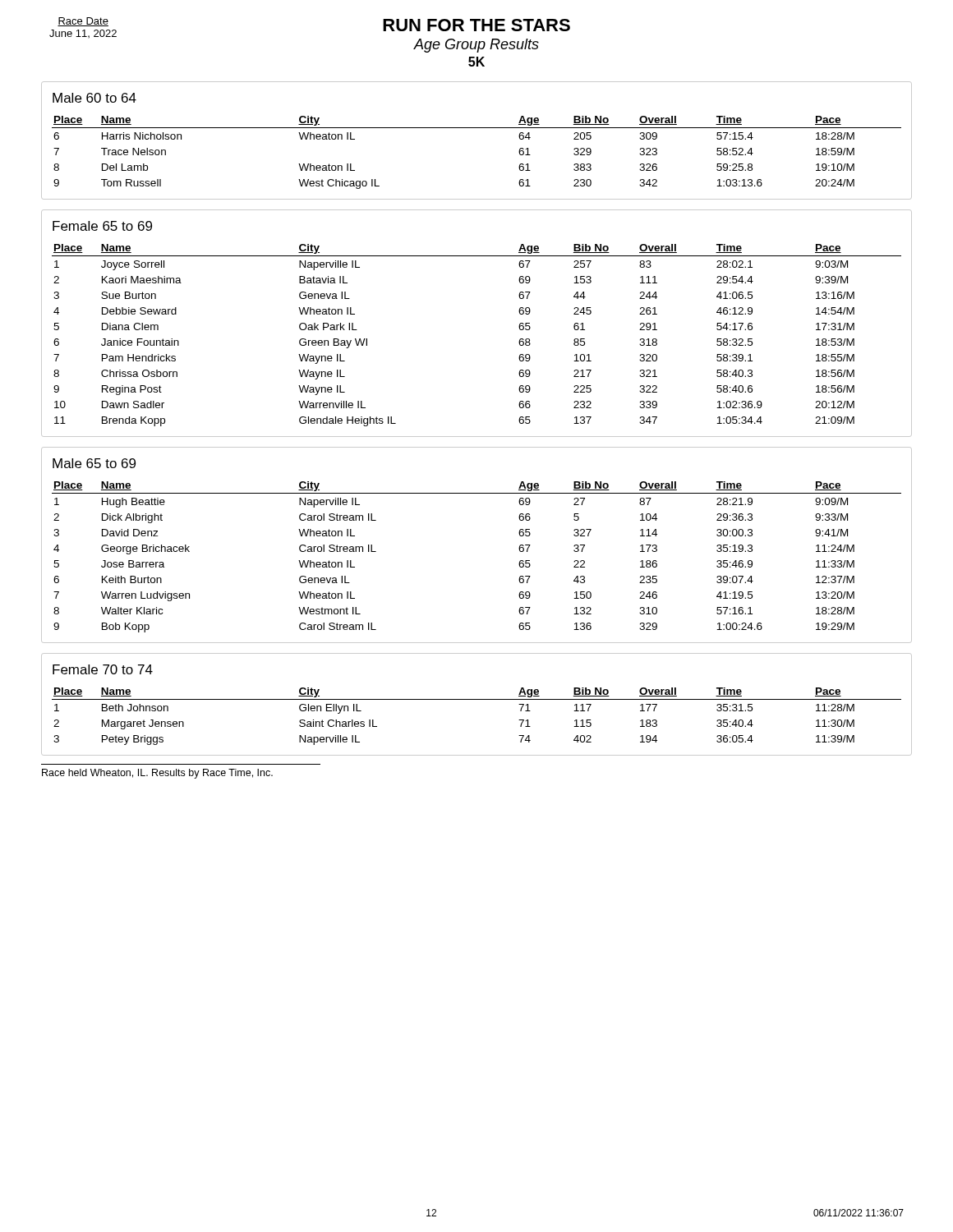Click on the table containing "George Brichacek"

(x=476, y=556)
